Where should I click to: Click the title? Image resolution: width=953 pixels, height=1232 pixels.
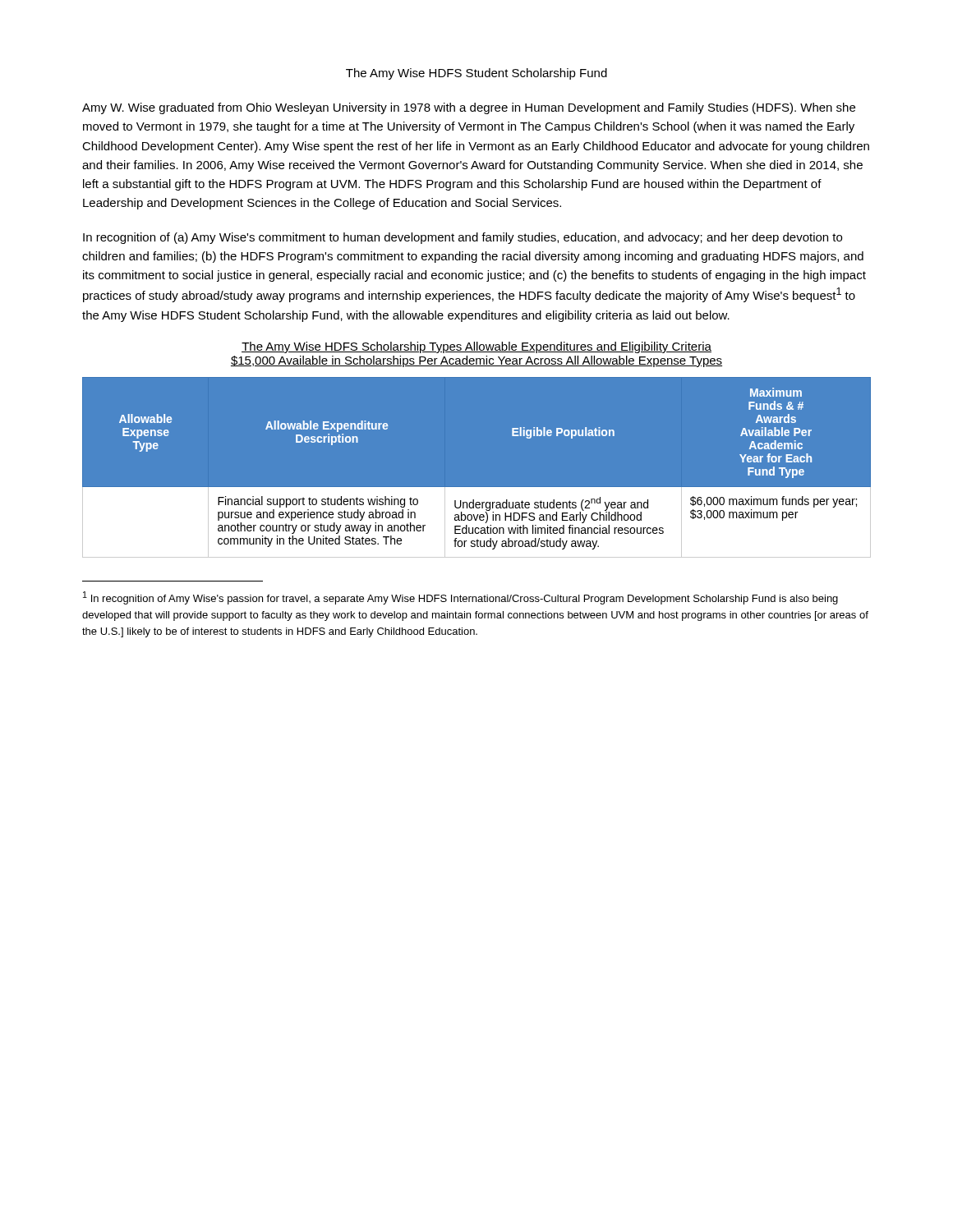pyautogui.click(x=476, y=73)
